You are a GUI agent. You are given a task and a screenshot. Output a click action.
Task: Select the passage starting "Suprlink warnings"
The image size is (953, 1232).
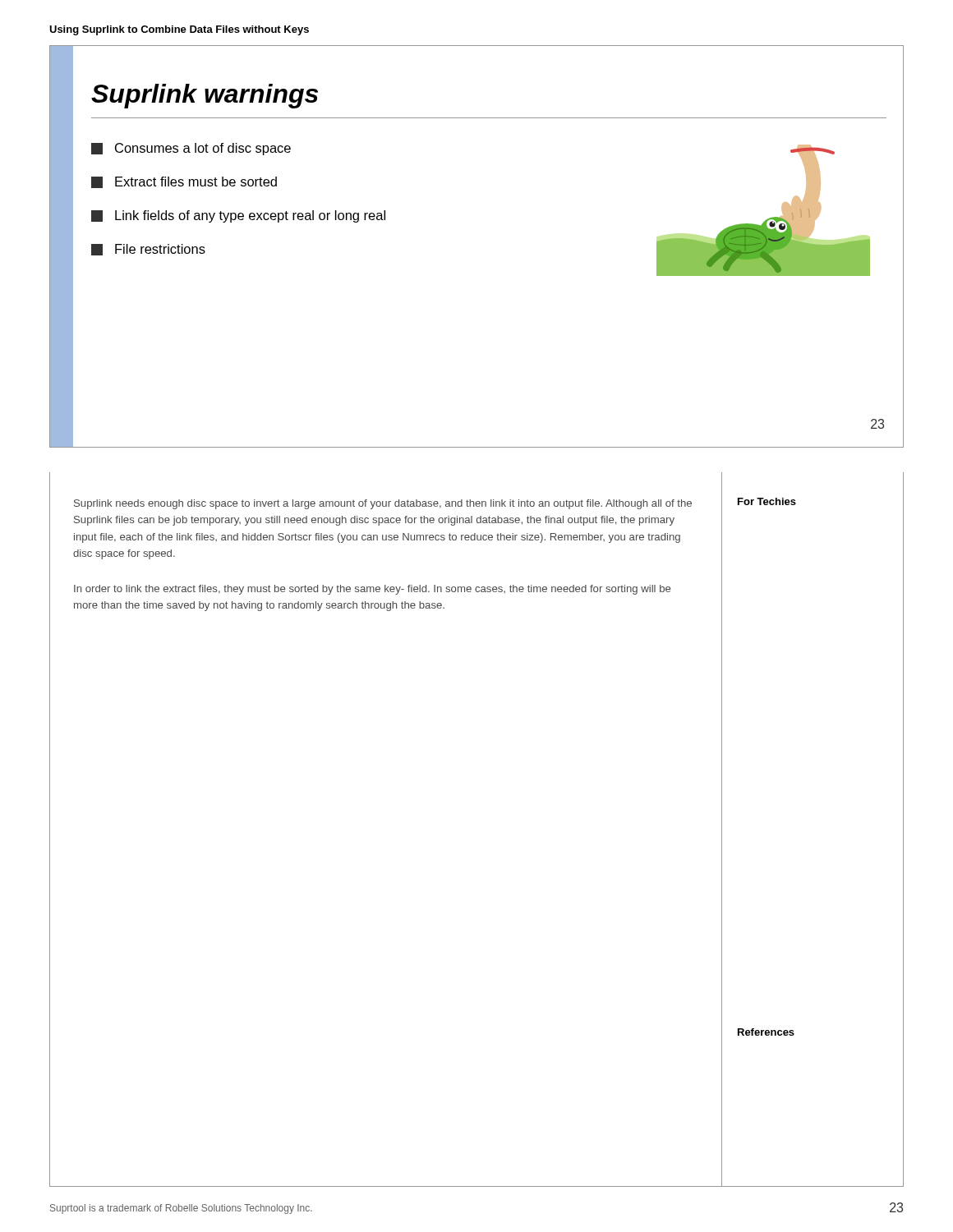pyautogui.click(x=205, y=94)
